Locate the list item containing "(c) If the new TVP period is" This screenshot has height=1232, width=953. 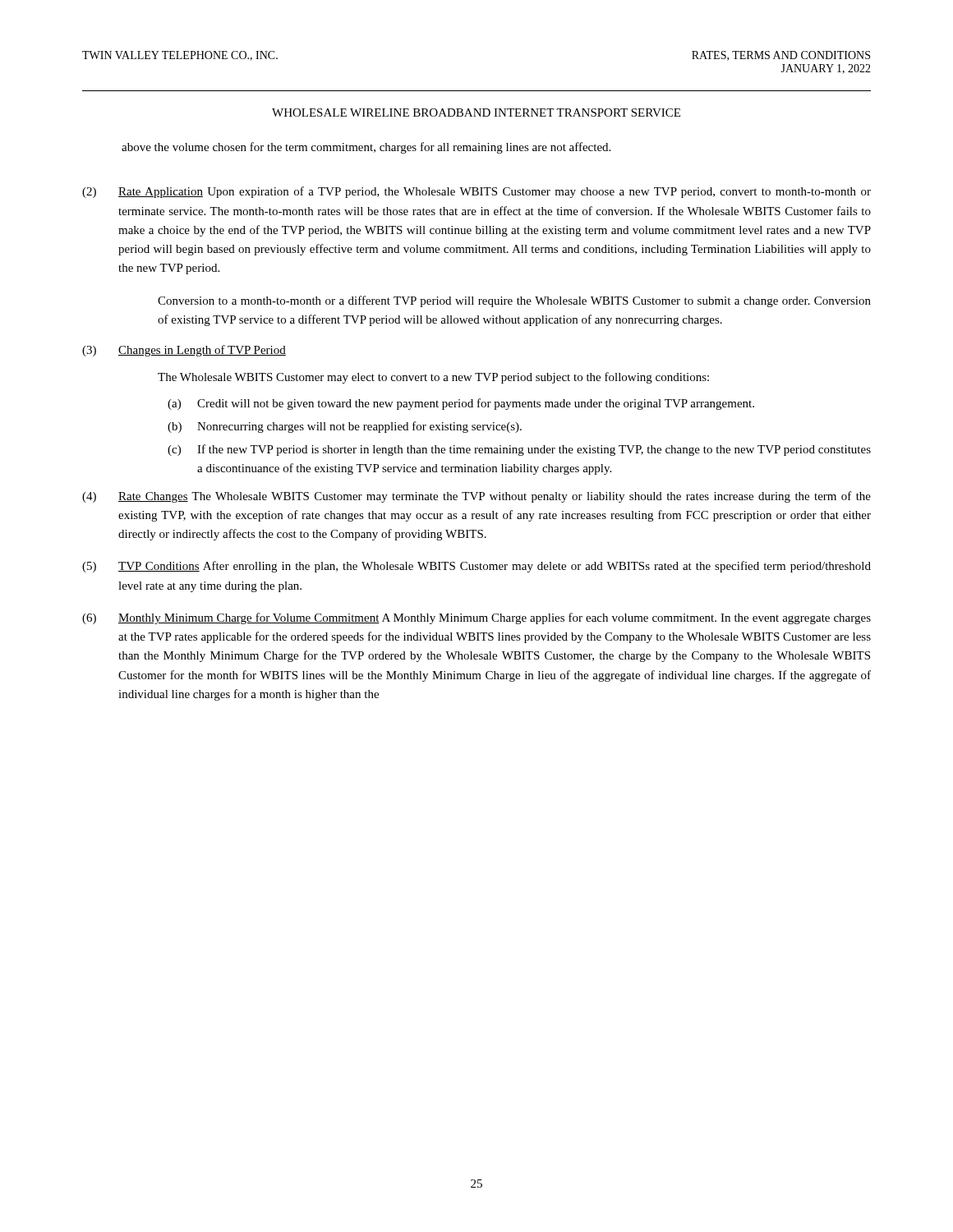coord(519,459)
